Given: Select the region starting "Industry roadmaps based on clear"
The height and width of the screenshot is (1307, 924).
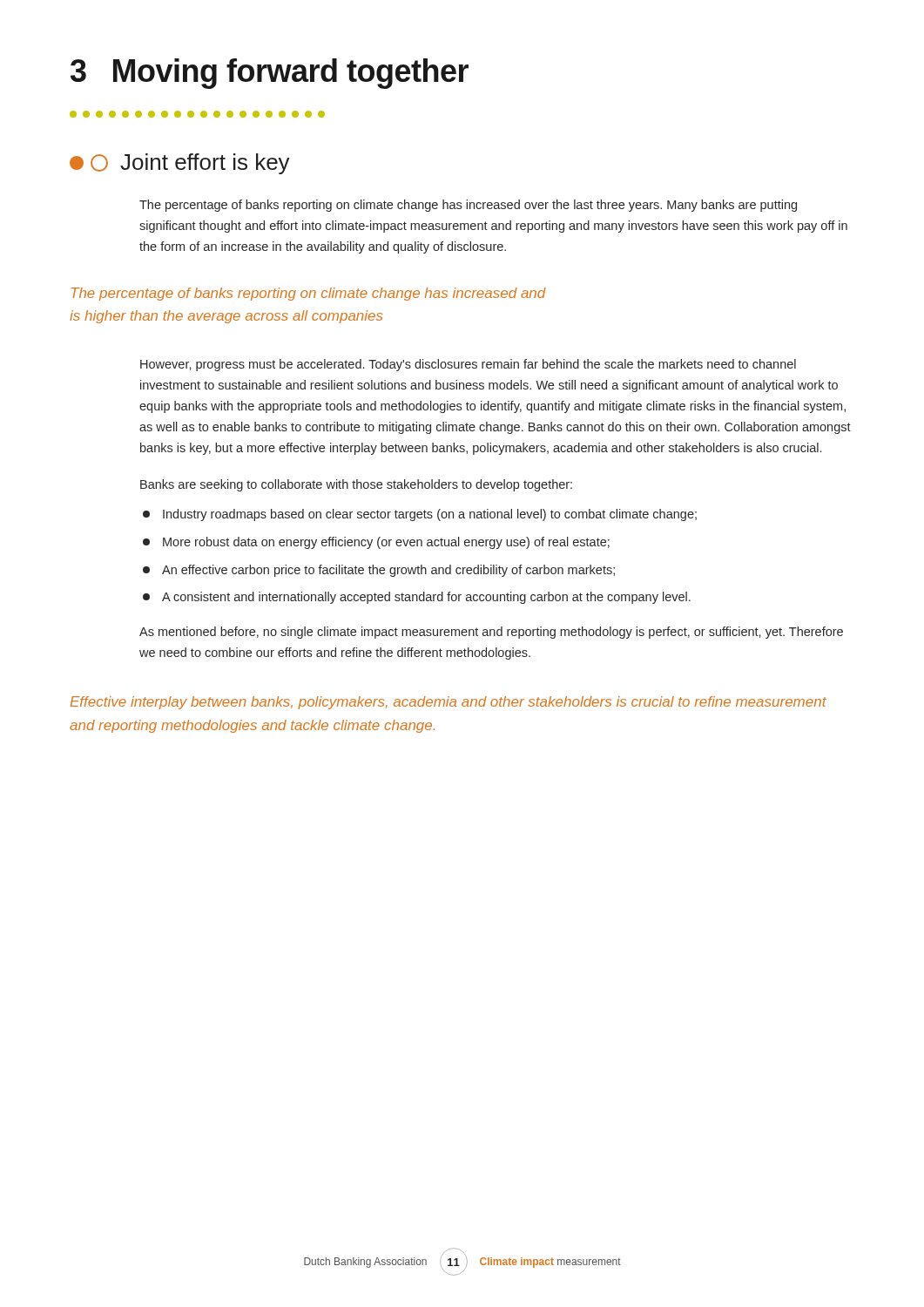Looking at the screenshot, I should point(499,515).
